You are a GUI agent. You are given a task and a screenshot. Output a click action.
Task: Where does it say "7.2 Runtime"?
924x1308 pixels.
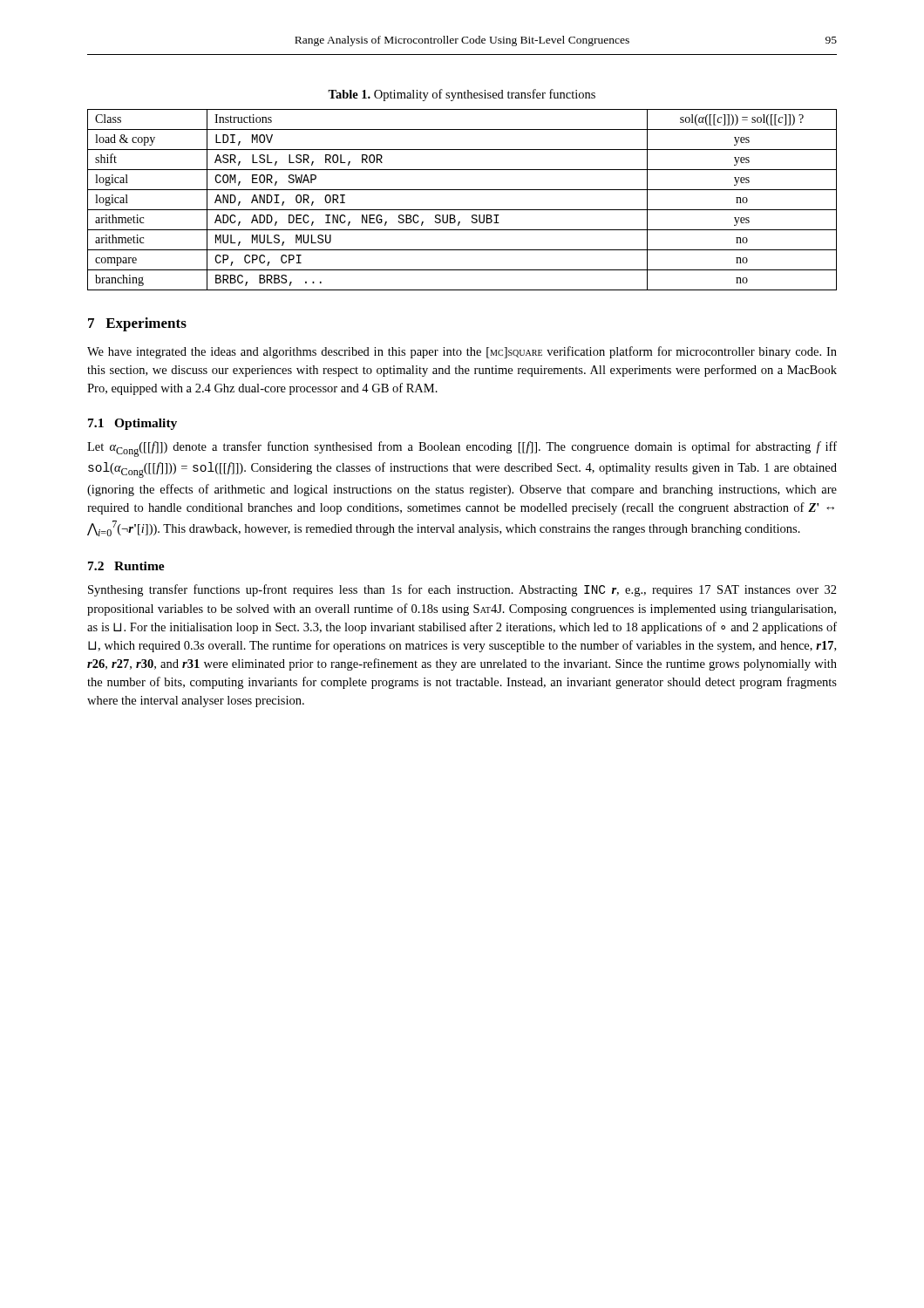[126, 566]
